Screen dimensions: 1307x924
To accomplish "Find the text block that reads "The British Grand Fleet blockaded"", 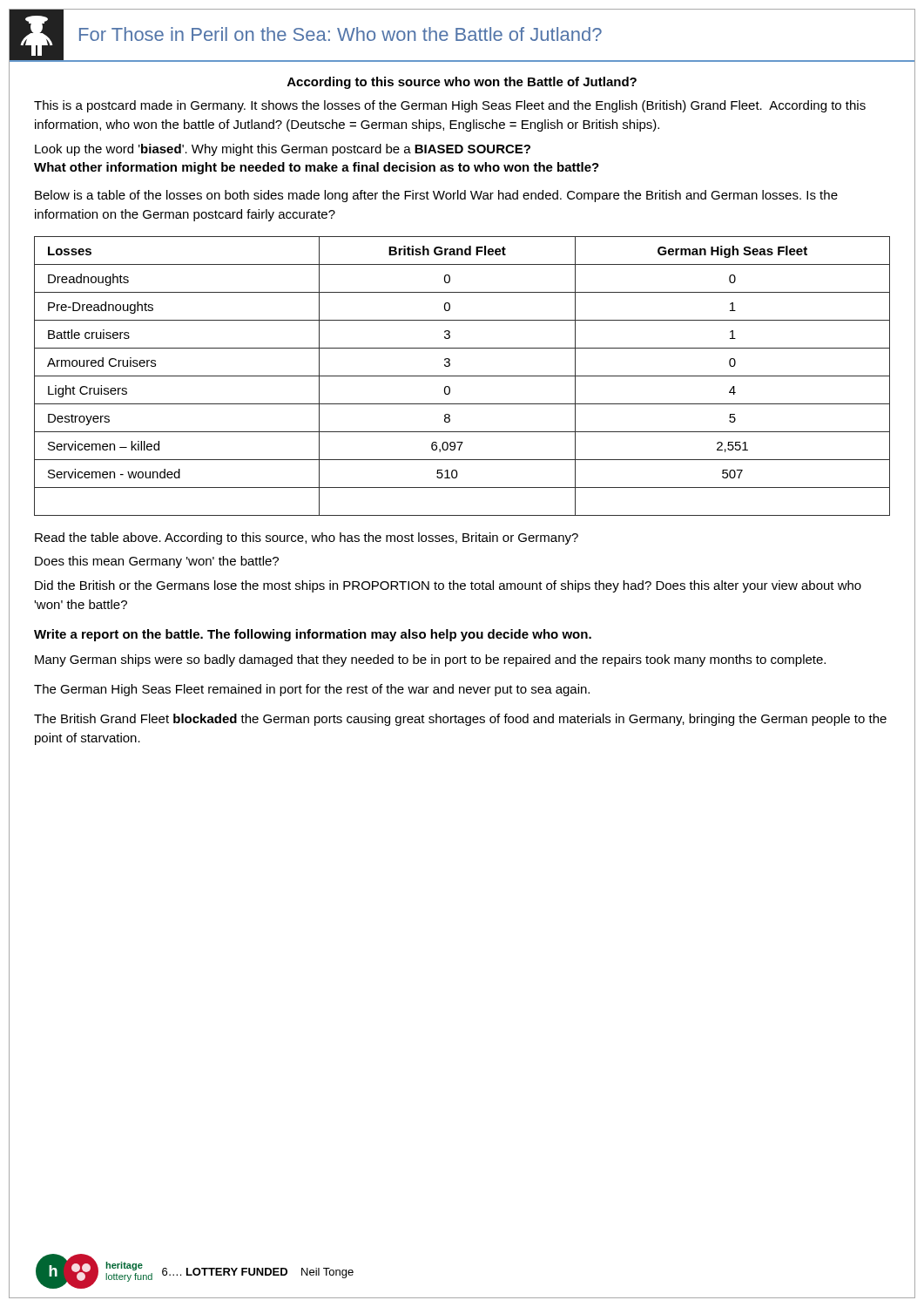I will [460, 728].
